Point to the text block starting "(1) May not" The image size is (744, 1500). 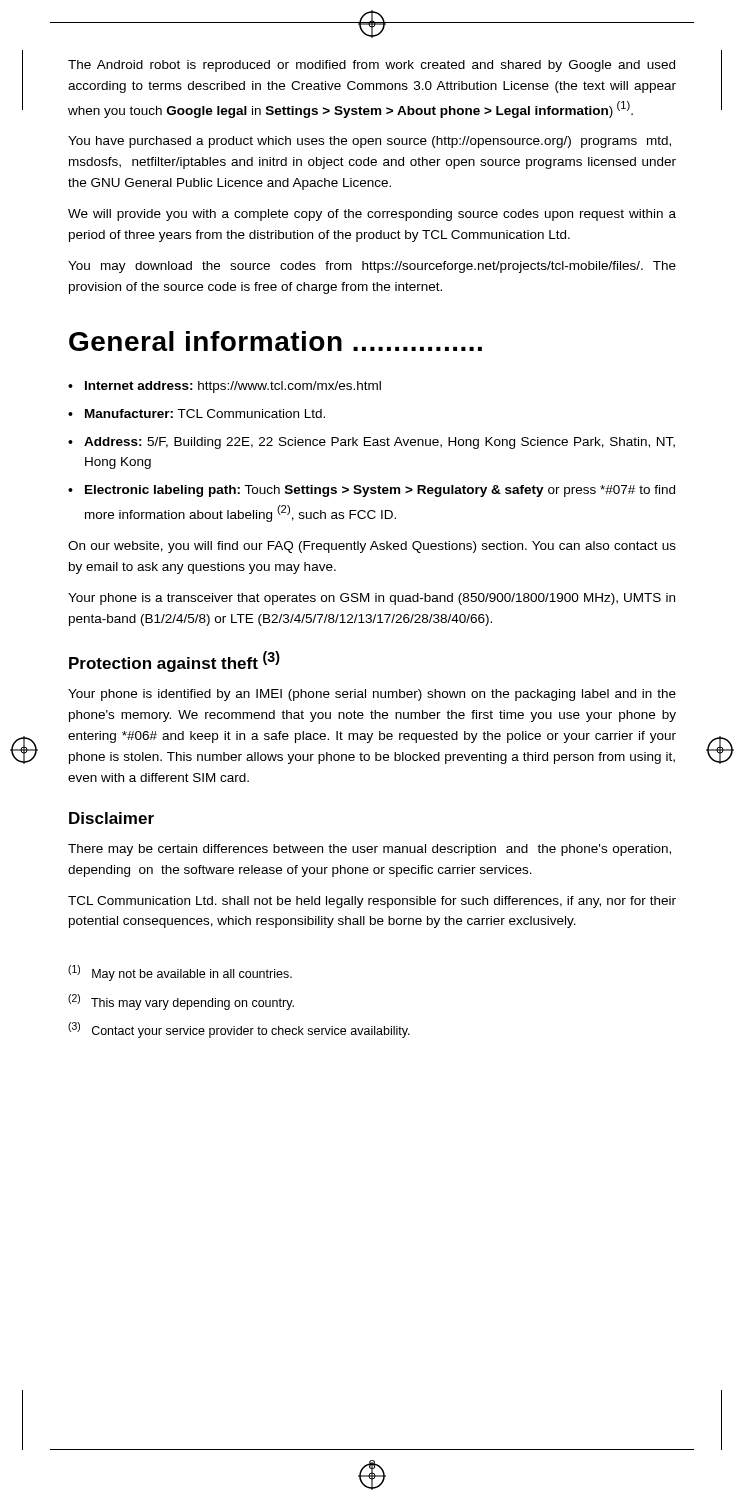180,973
